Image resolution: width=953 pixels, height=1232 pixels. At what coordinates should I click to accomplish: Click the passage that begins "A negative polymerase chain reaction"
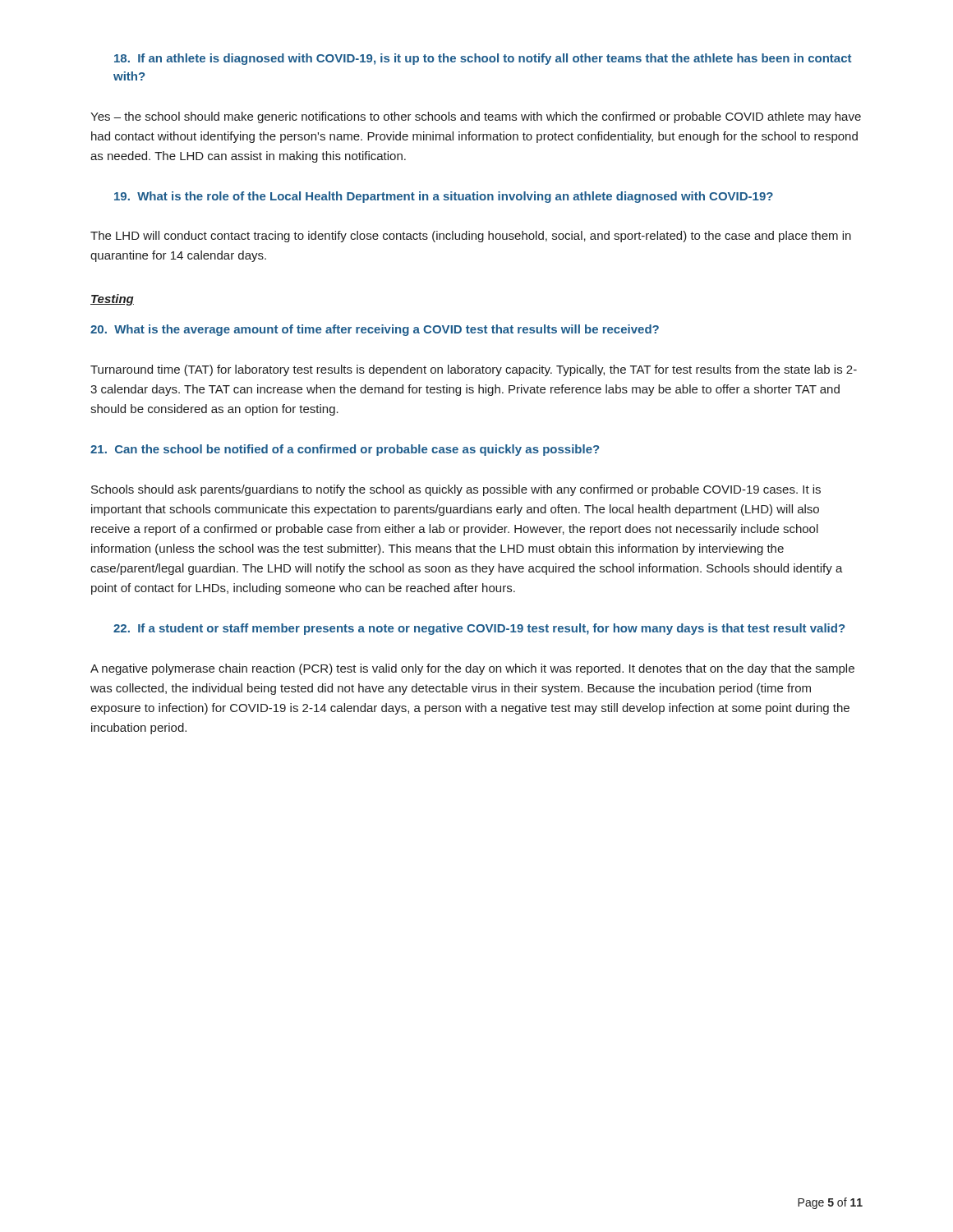pyautogui.click(x=476, y=698)
